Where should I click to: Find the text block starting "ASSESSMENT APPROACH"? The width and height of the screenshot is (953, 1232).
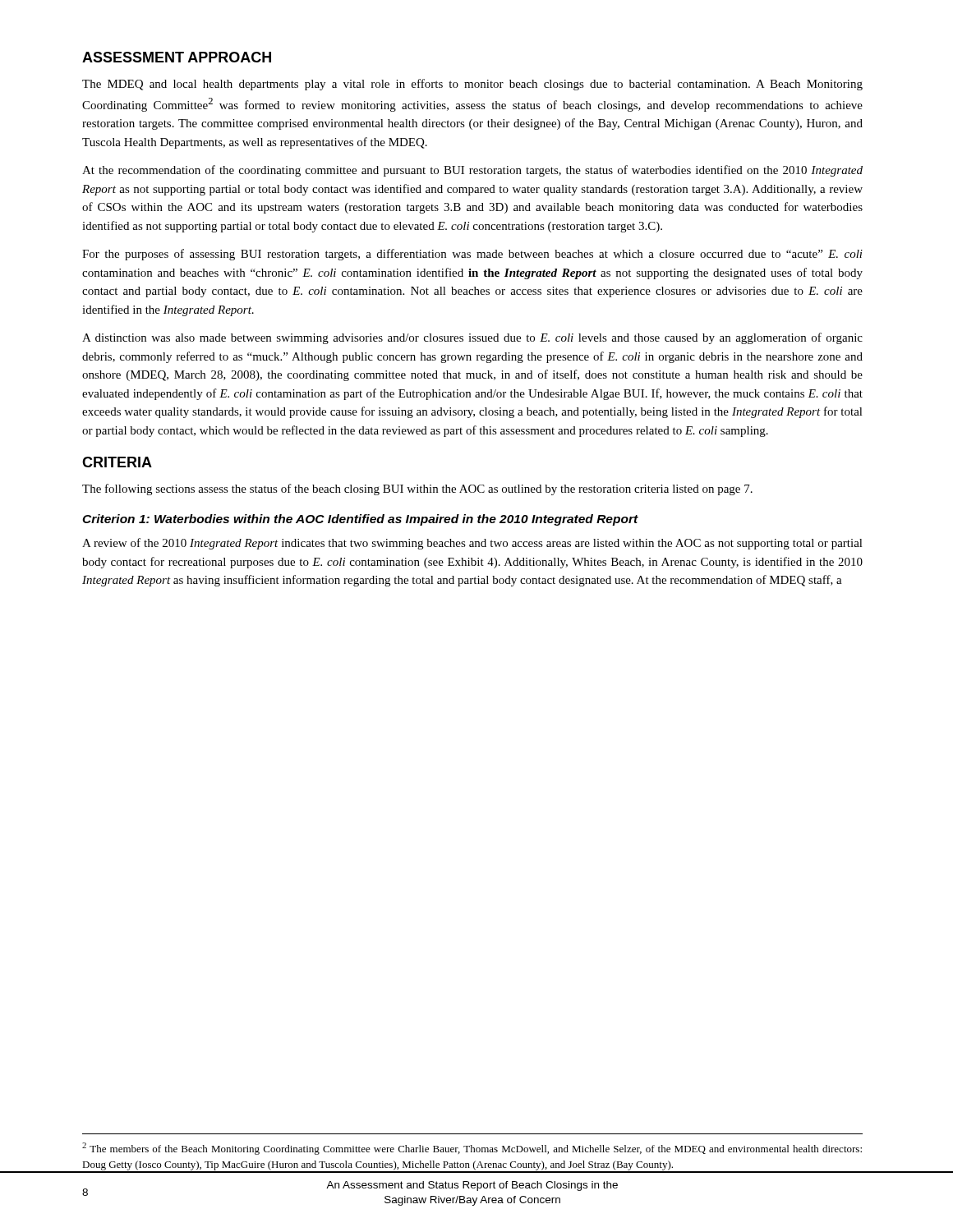177,57
